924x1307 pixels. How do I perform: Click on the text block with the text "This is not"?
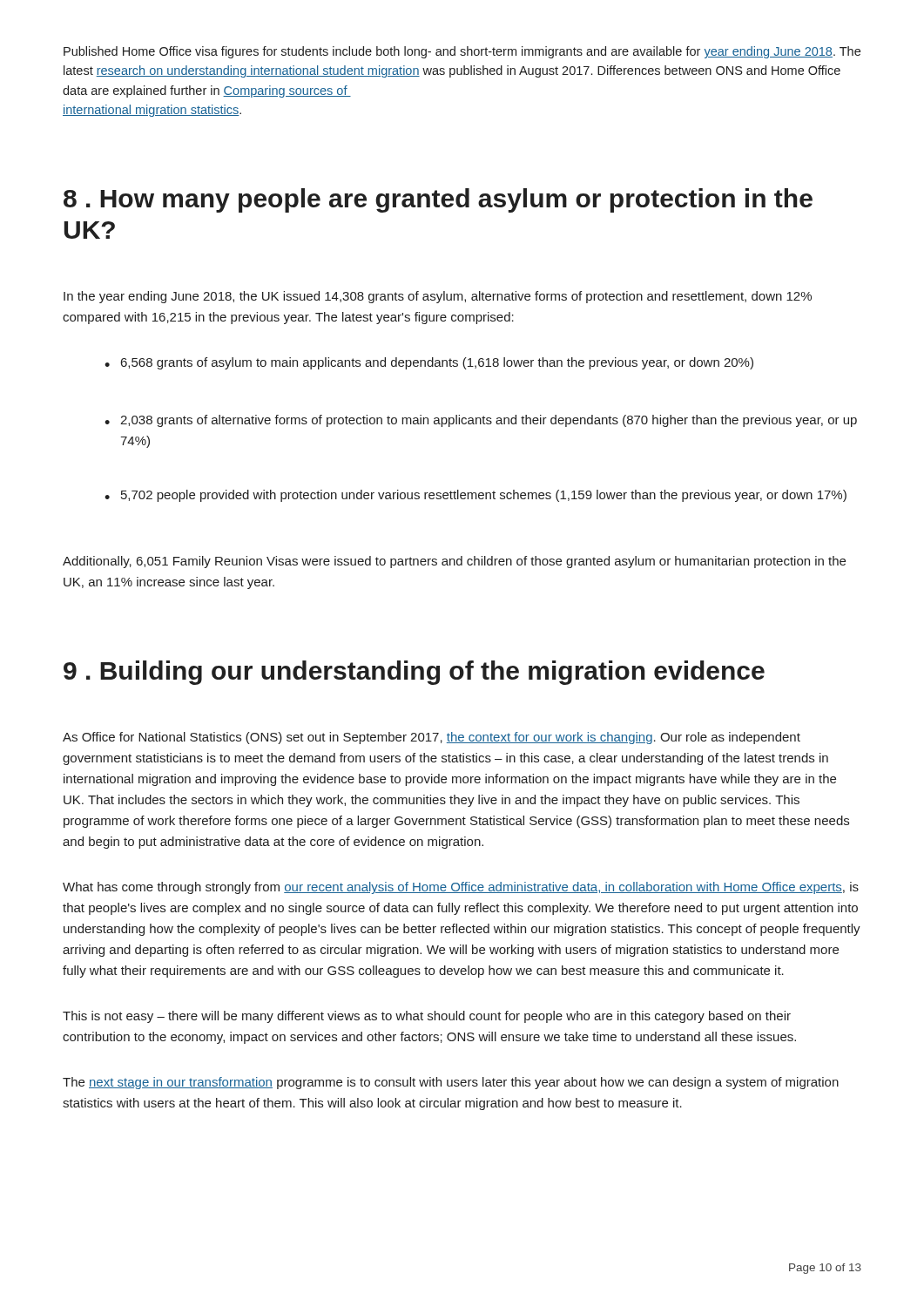click(430, 1026)
